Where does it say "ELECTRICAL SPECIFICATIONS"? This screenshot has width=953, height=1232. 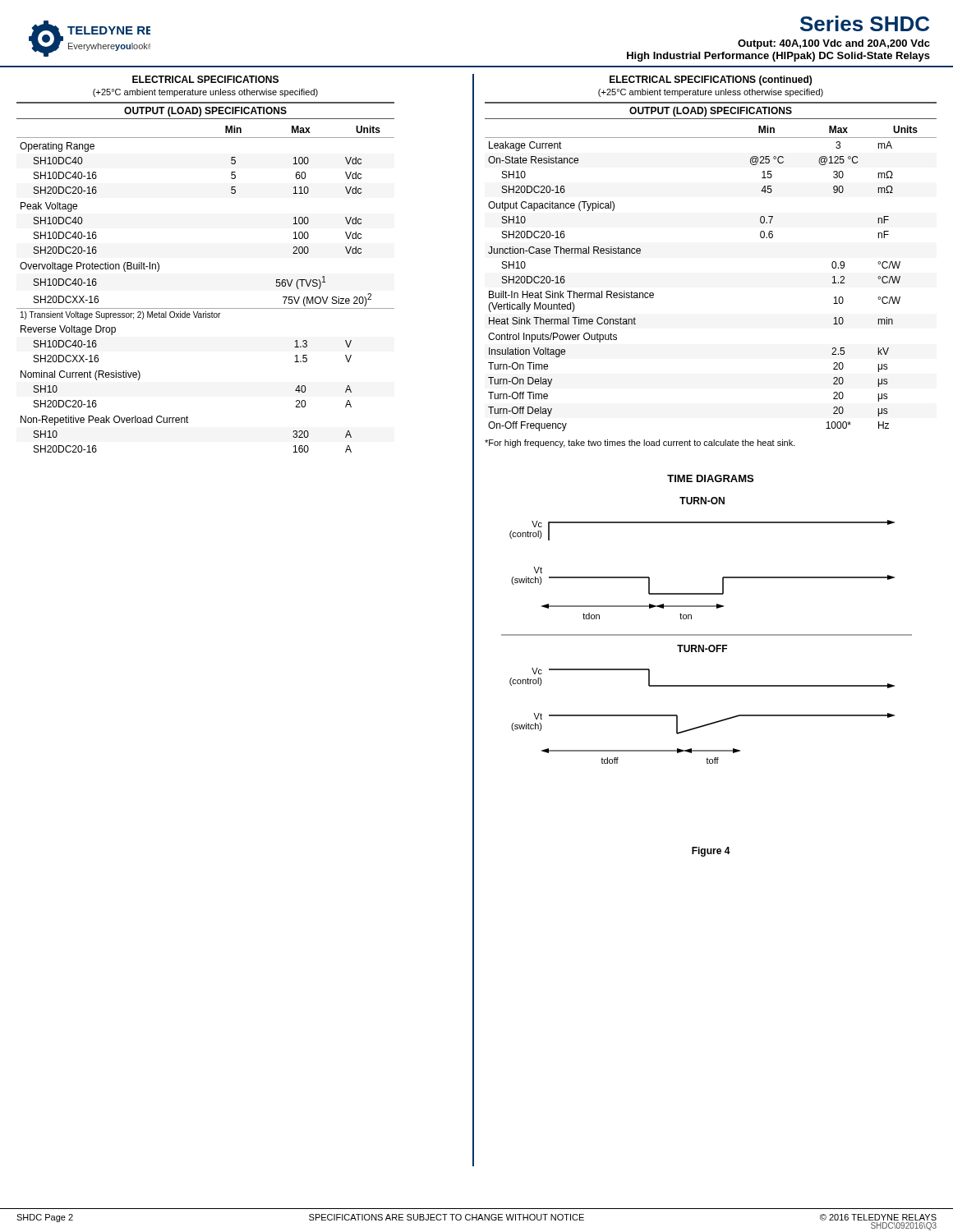click(x=205, y=80)
